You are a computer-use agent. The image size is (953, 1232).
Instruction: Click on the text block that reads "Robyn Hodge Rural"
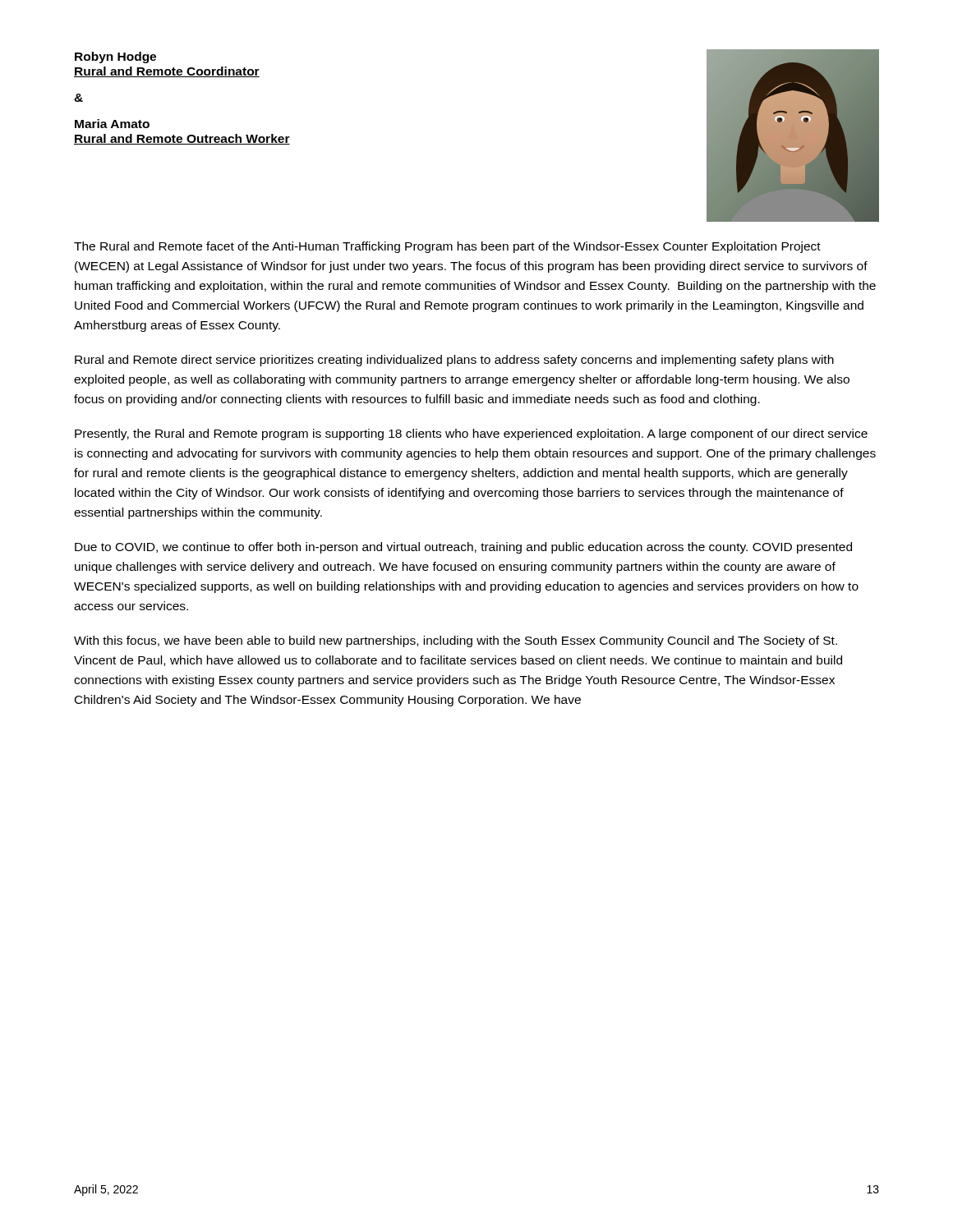pyautogui.click(x=167, y=64)
